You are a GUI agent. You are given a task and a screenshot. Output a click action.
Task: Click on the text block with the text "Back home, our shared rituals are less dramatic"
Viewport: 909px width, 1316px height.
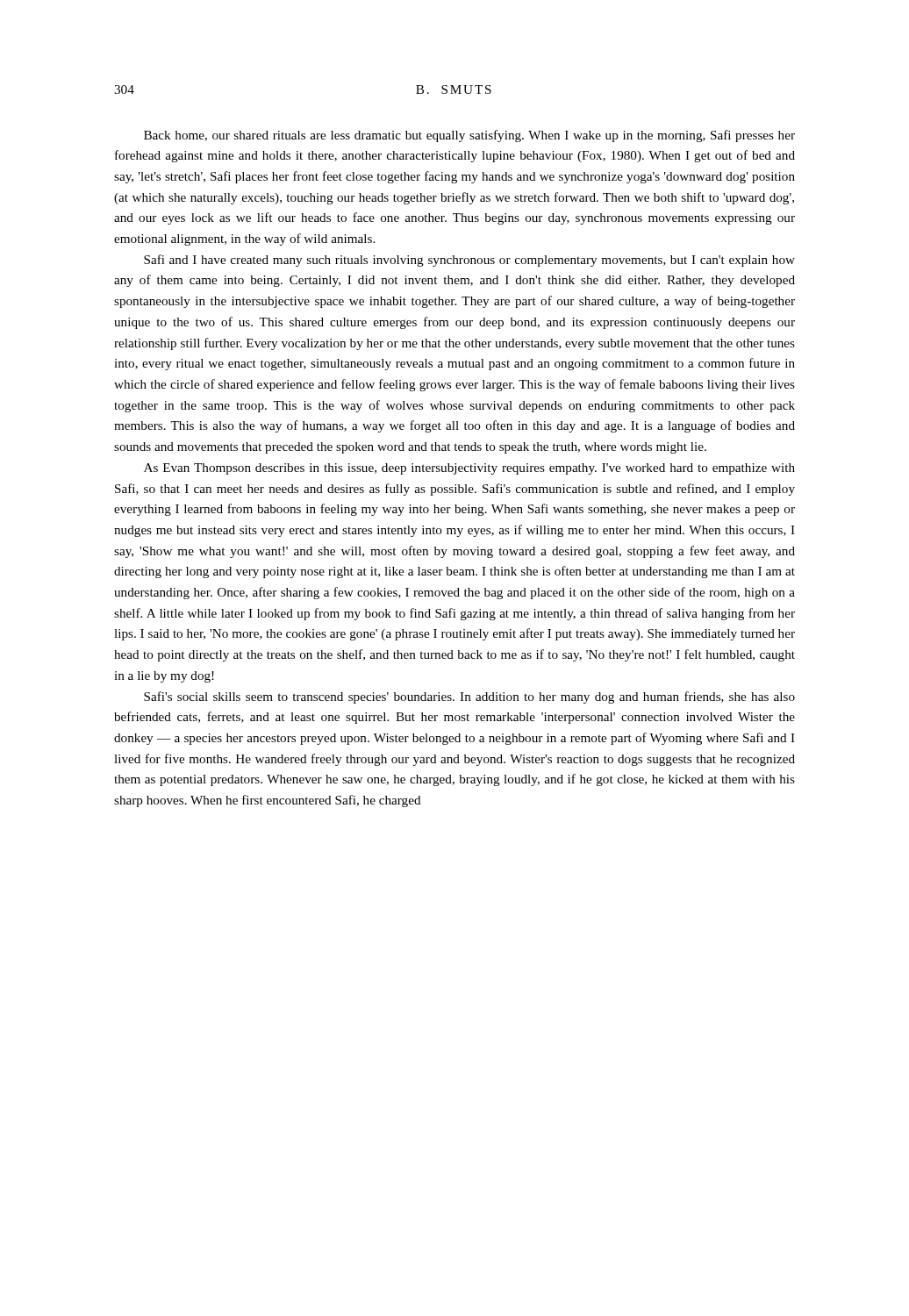[454, 187]
